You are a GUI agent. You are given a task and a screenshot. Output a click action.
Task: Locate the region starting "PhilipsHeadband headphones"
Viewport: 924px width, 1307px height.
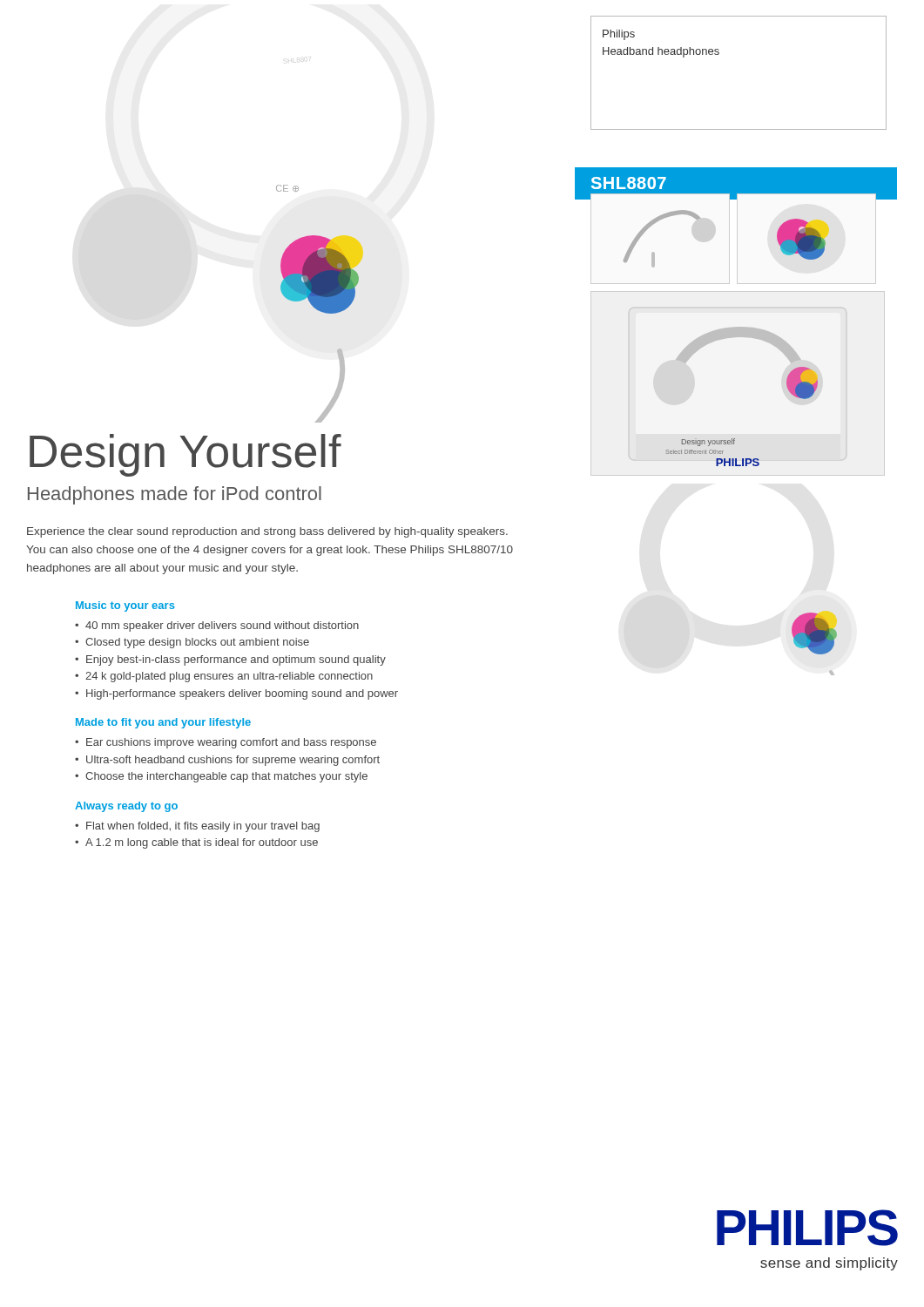pos(661,42)
